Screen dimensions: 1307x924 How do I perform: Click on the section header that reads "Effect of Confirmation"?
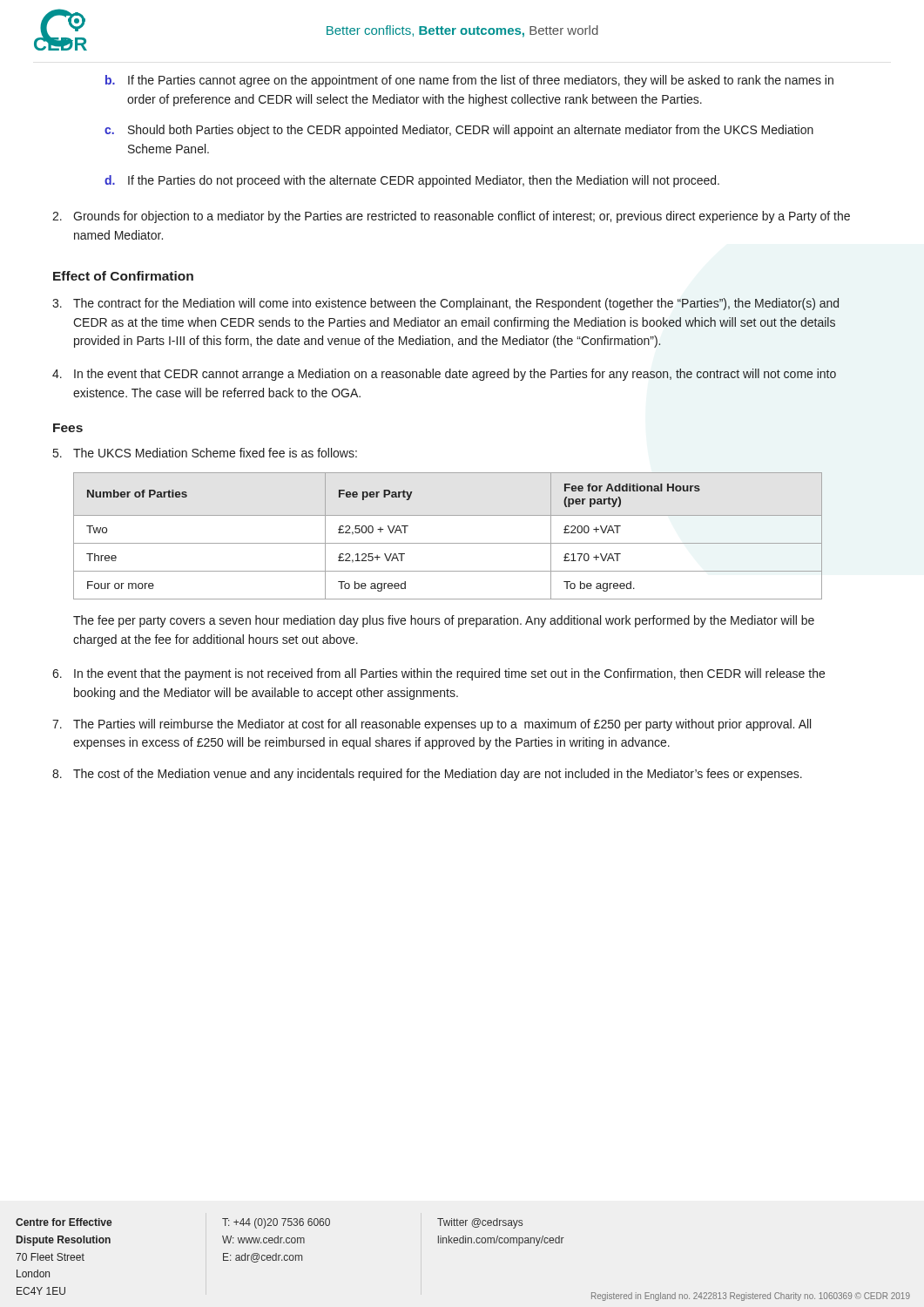123,276
